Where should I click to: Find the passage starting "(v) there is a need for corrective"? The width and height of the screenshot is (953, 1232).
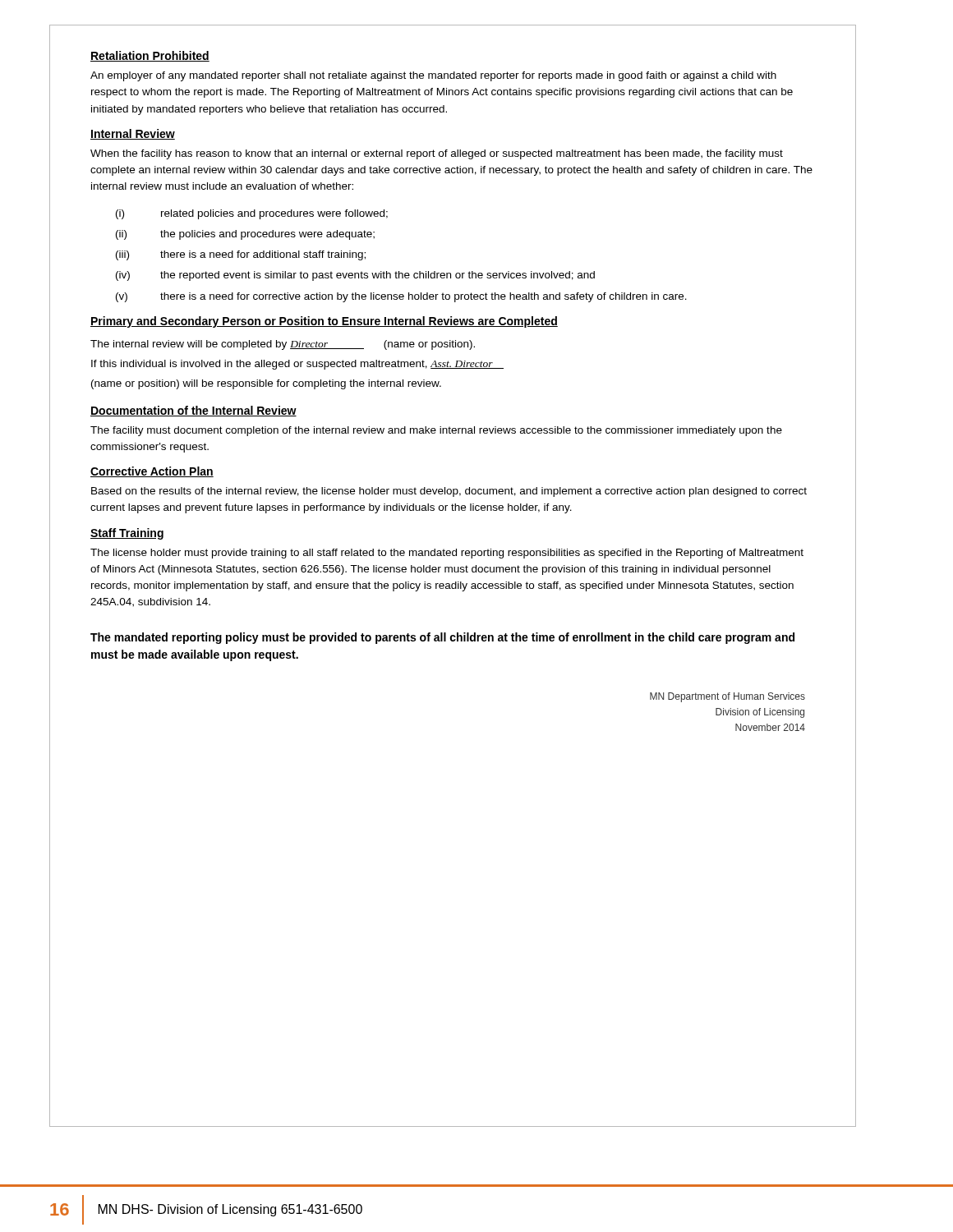[x=452, y=296]
